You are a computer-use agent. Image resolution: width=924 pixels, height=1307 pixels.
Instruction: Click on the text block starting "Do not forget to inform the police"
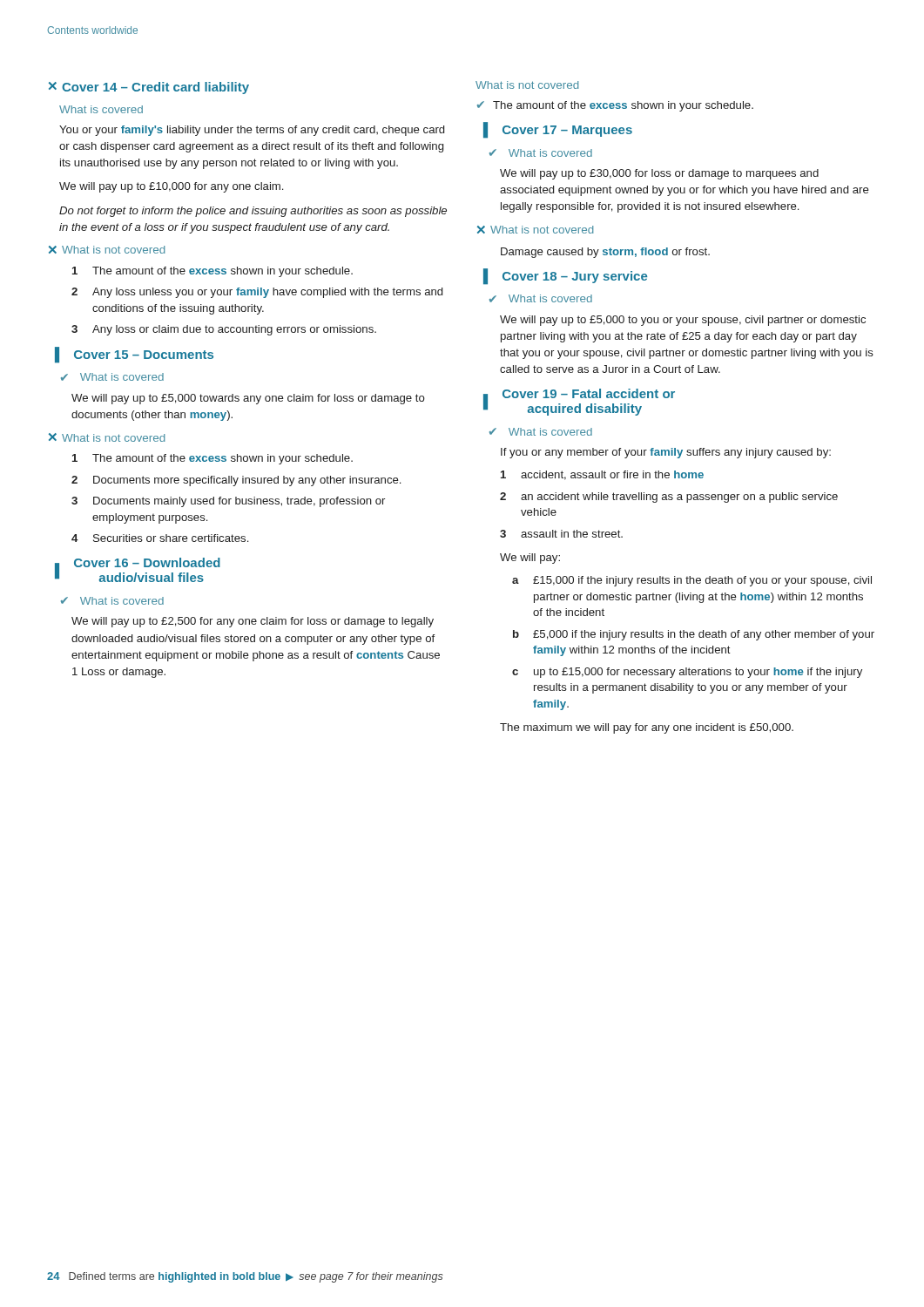tap(253, 218)
